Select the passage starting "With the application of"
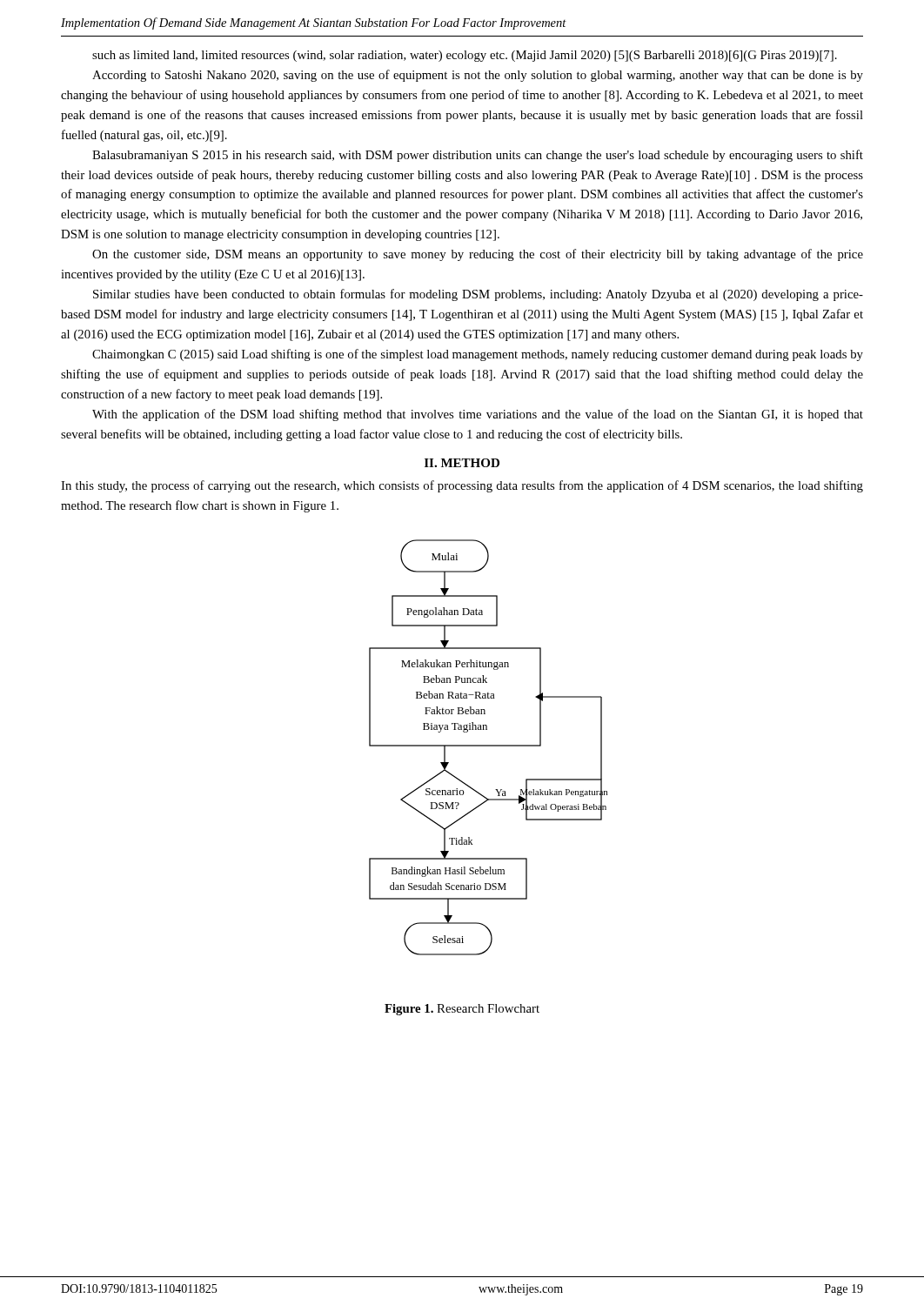924x1305 pixels. point(462,424)
